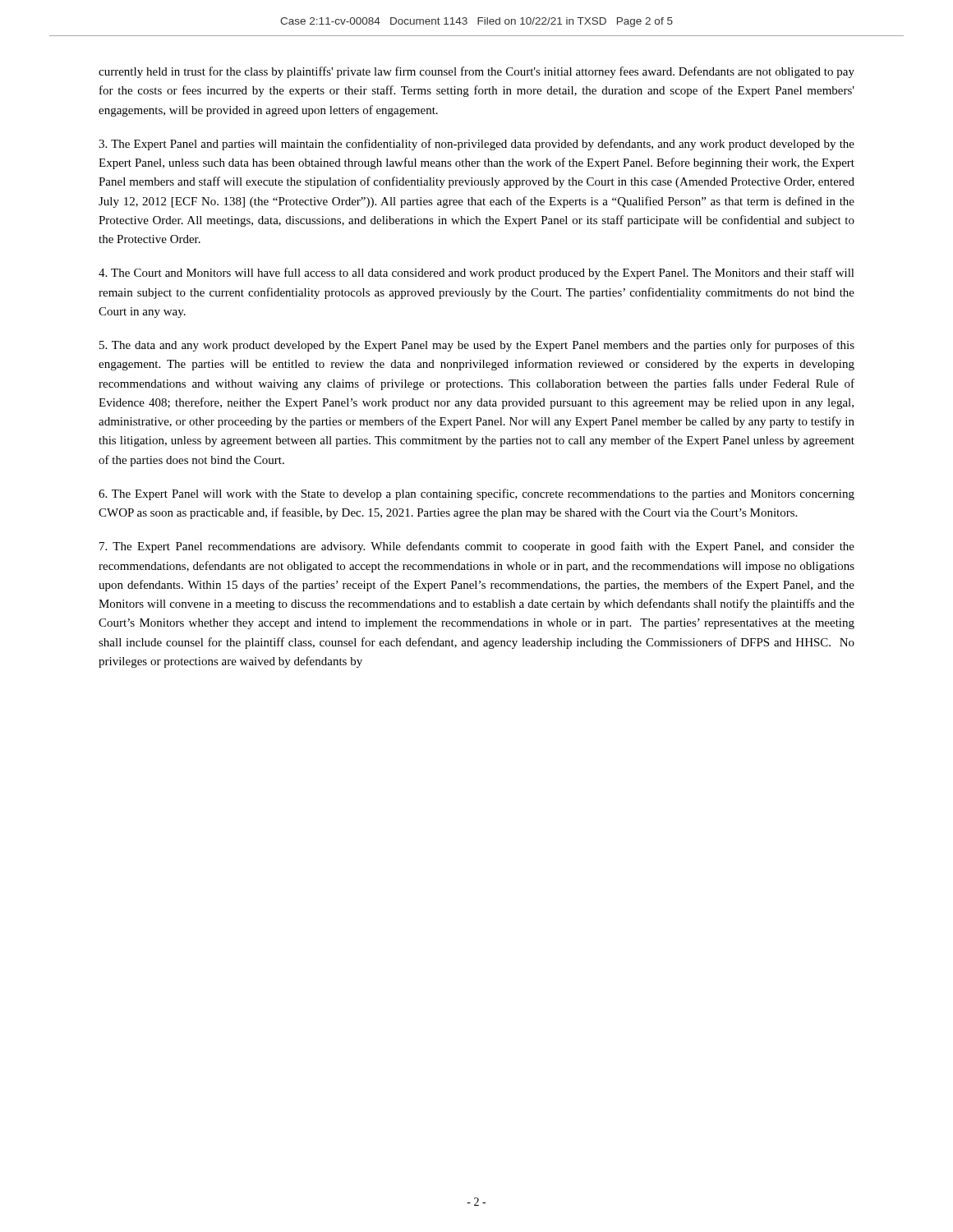Find the text block that reads "The Court and"
This screenshot has height=1232, width=953.
(x=476, y=292)
